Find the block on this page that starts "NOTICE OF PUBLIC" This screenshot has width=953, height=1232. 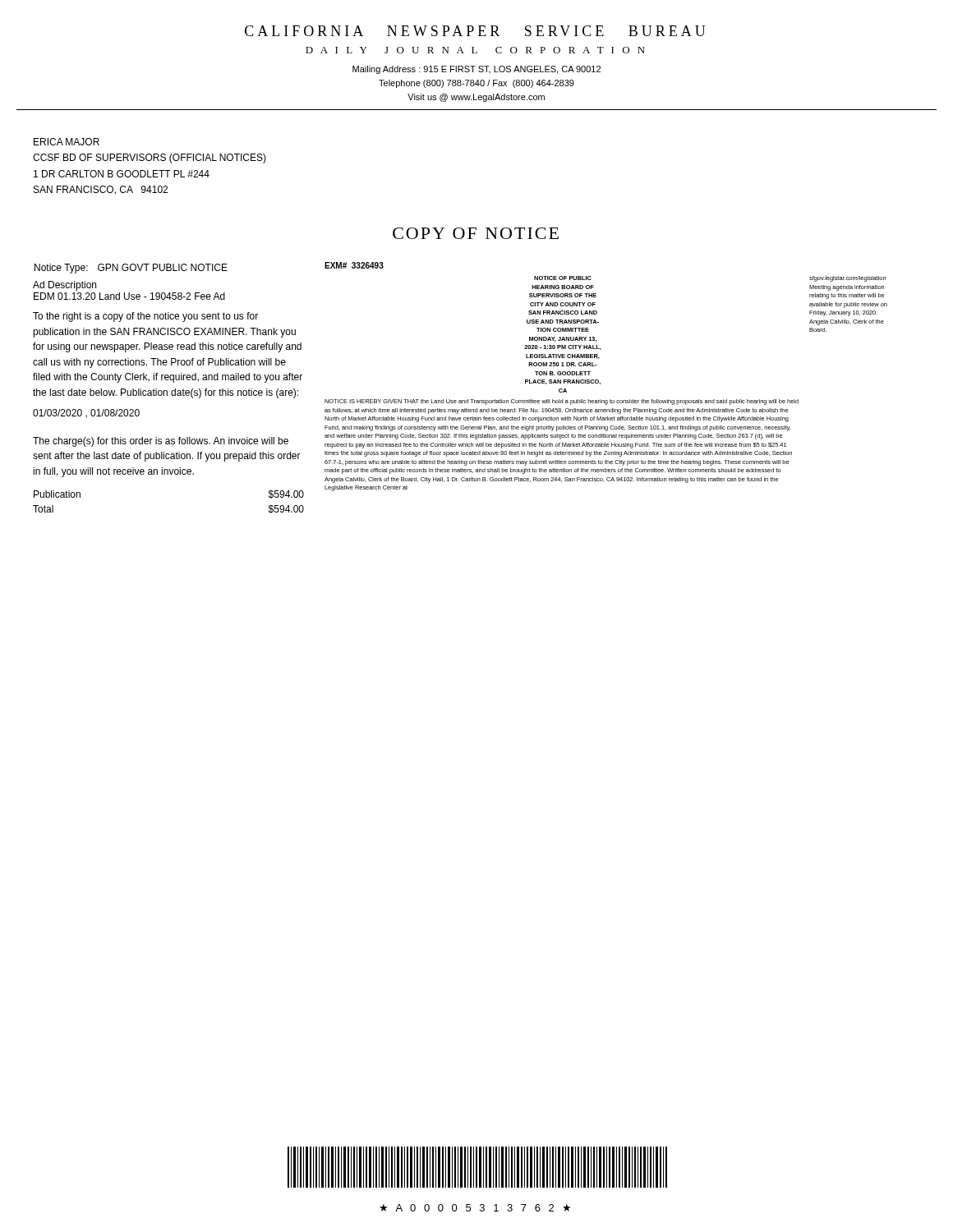click(x=563, y=383)
